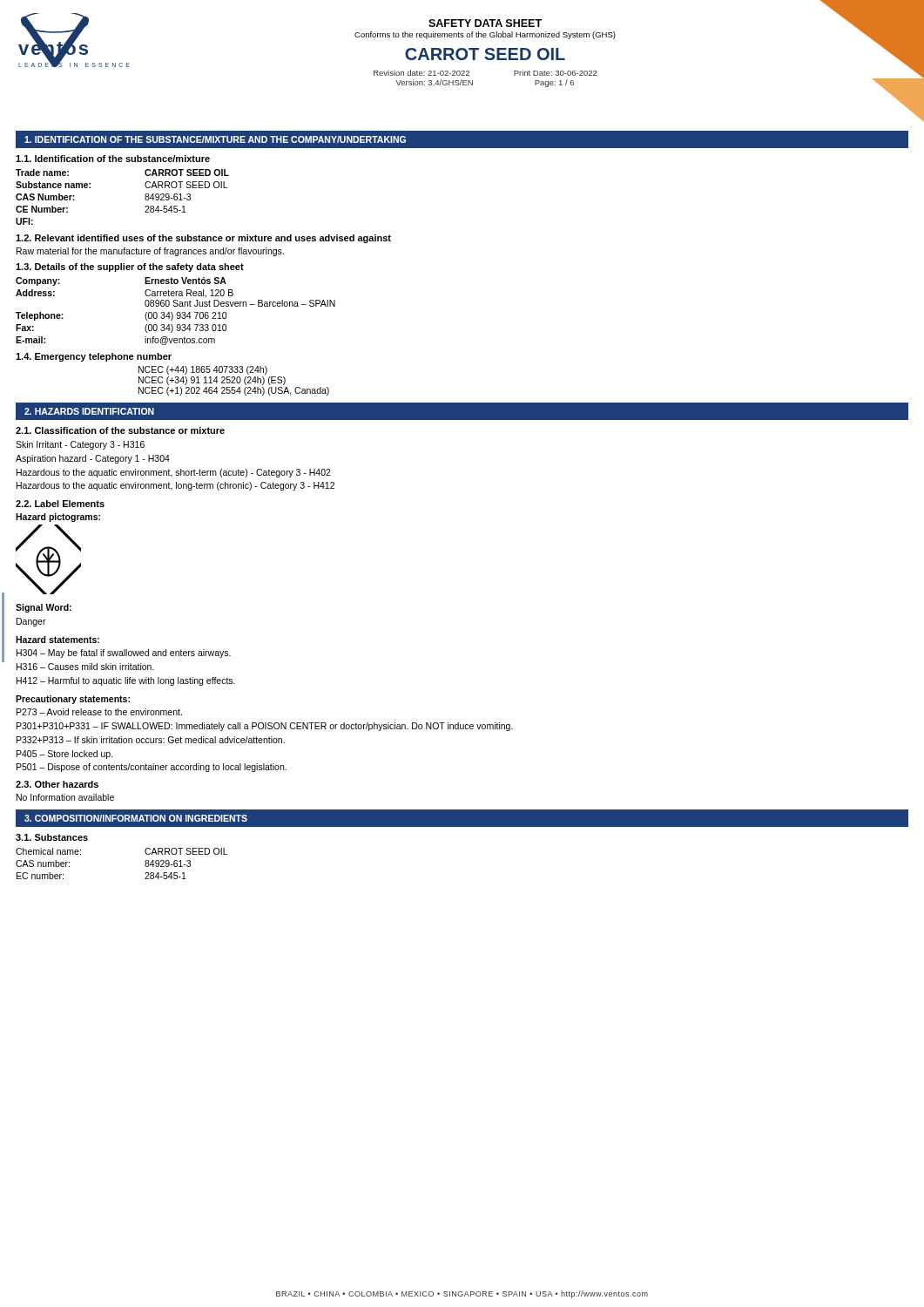This screenshot has height=1307, width=924.
Task: Locate the illustration
Action: tap(462, 560)
